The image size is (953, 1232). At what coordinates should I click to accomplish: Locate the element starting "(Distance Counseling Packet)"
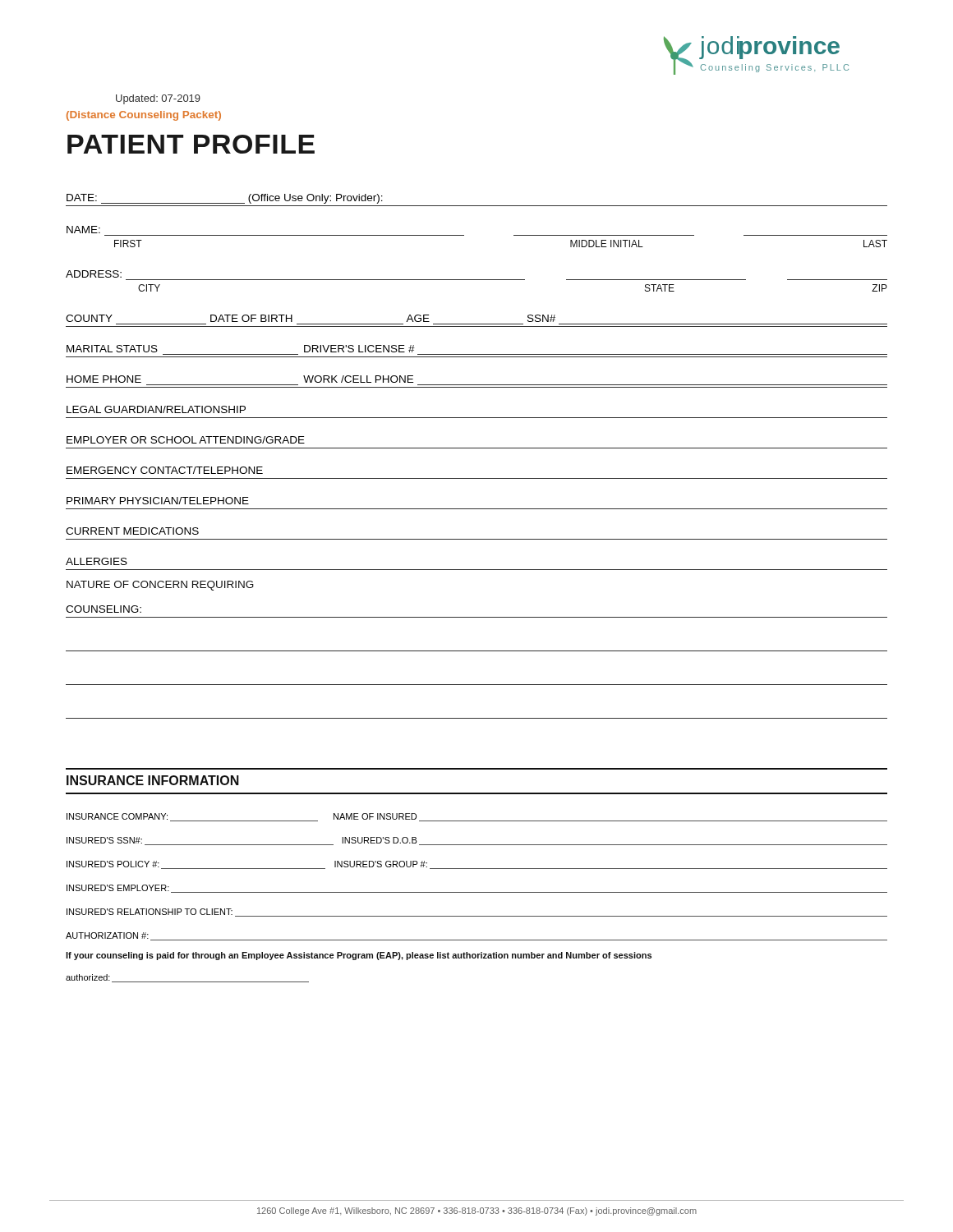tap(144, 115)
